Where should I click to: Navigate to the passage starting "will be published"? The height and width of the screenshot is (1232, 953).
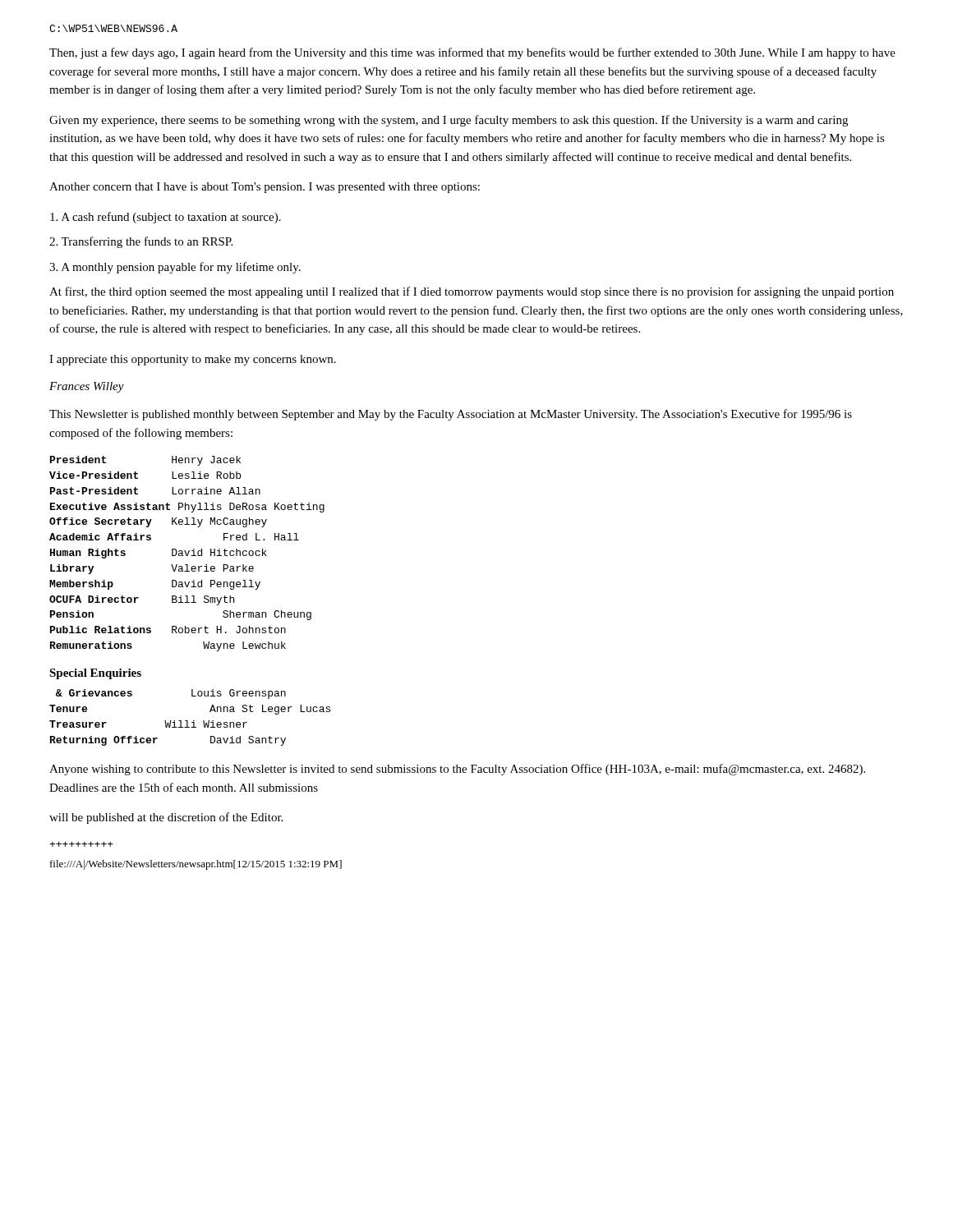point(166,817)
